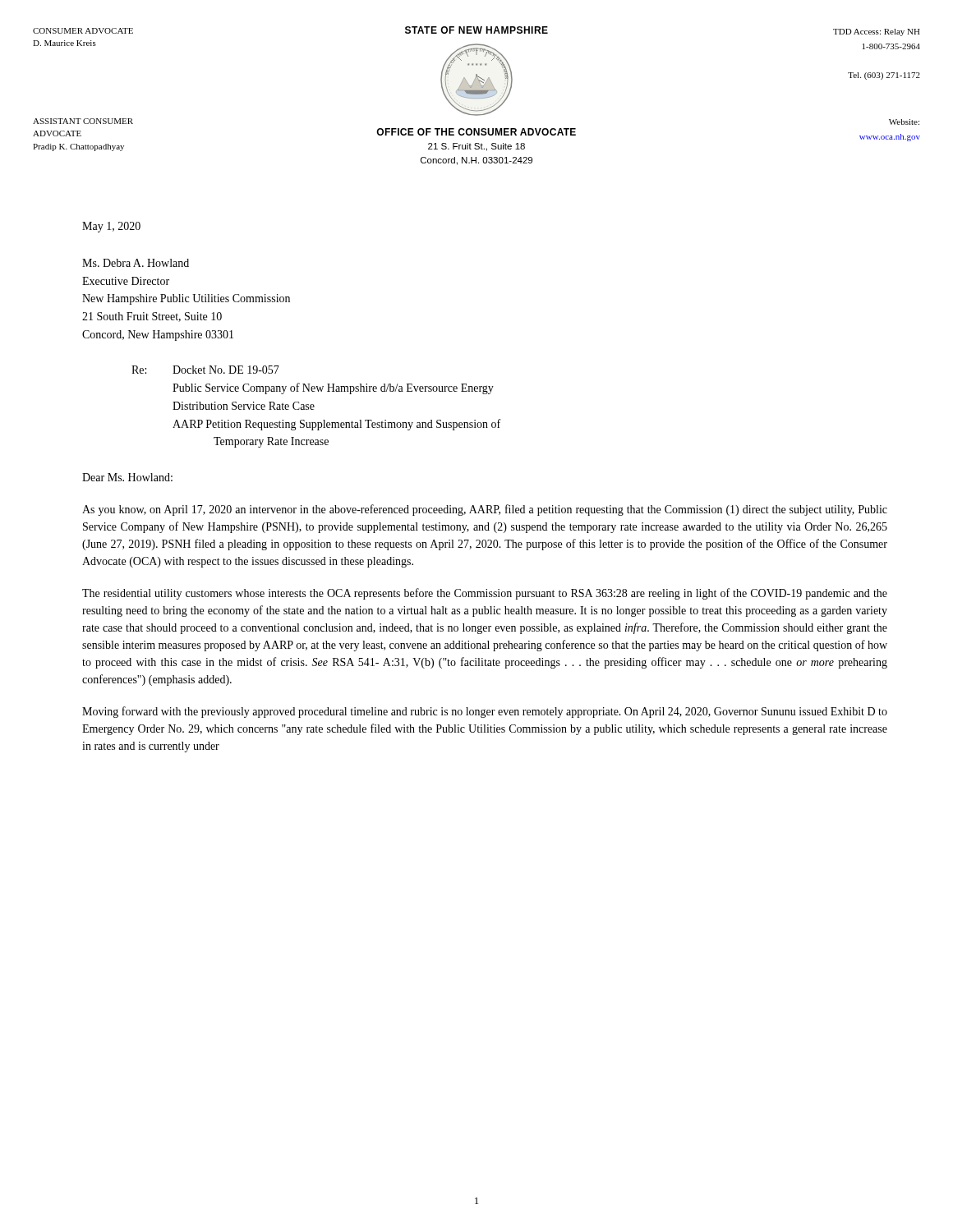Viewport: 953px width, 1232px height.
Task: Point to the block starting "May 1, 2020"
Action: coord(111,226)
